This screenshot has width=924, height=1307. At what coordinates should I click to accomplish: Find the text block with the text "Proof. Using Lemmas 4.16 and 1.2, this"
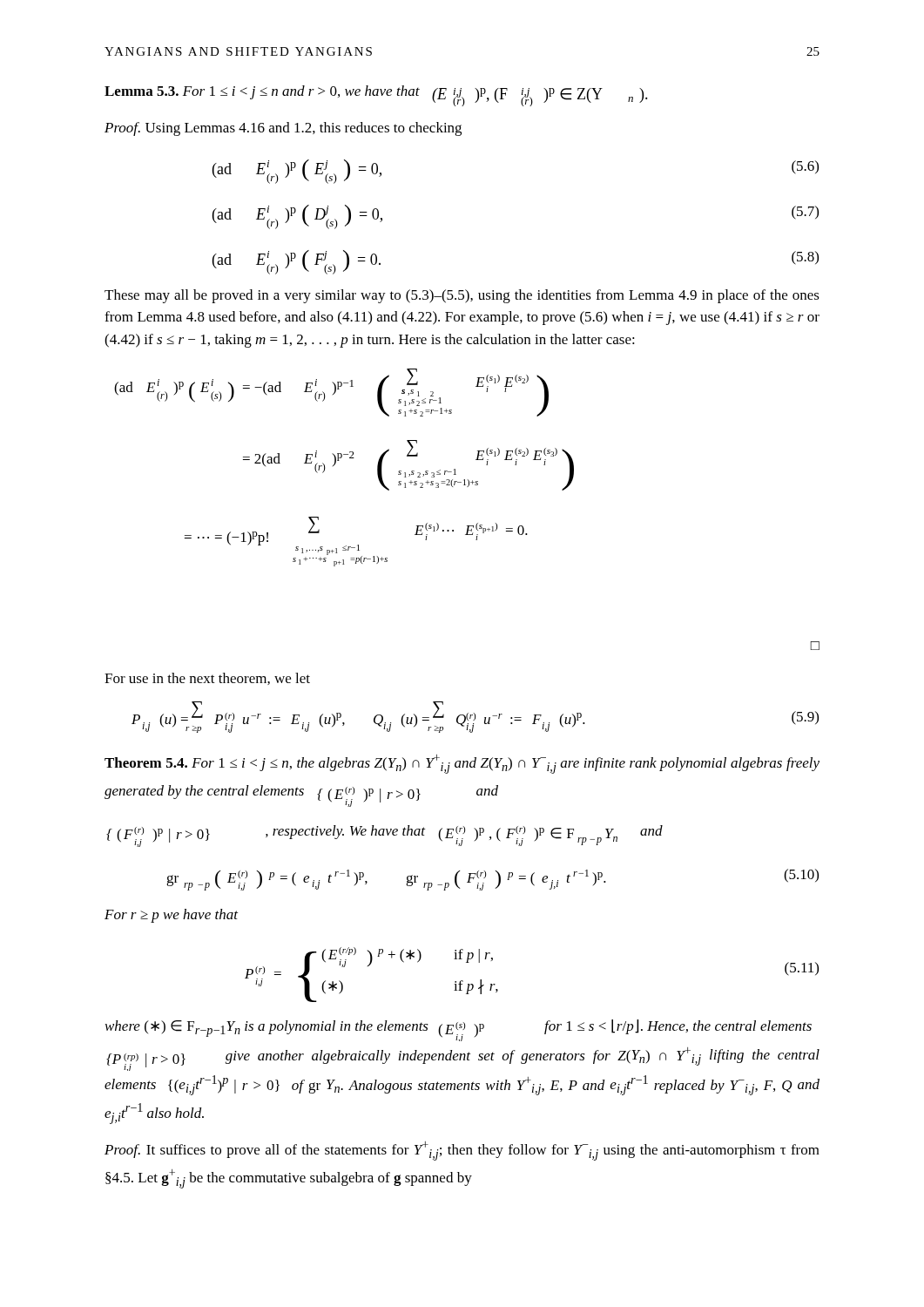pyautogui.click(x=283, y=128)
